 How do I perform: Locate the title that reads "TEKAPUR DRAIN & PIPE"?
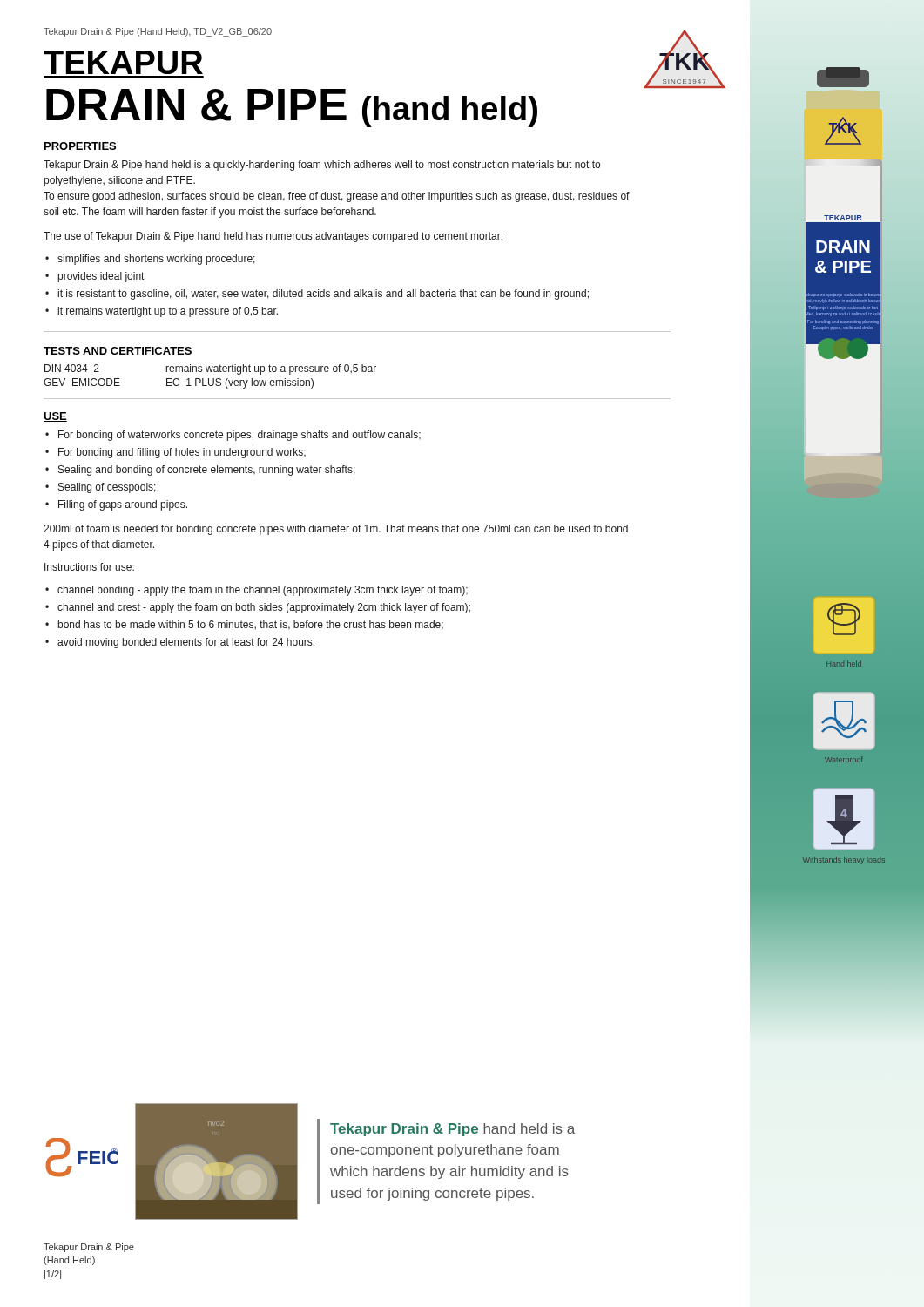(370, 86)
